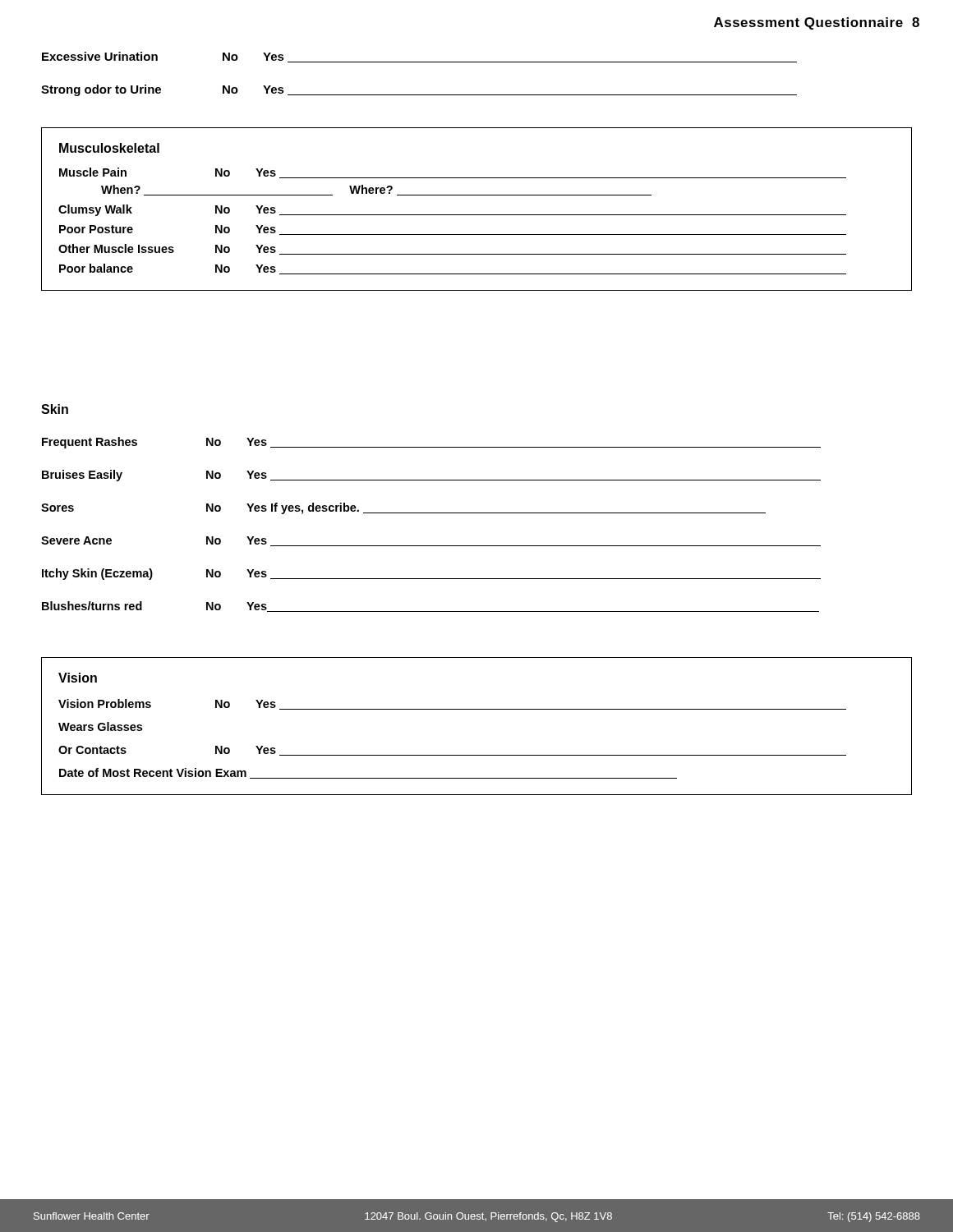Find the passage starting "Excessive Urination No Yes"
This screenshot has width=953, height=1232.
[x=419, y=56]
